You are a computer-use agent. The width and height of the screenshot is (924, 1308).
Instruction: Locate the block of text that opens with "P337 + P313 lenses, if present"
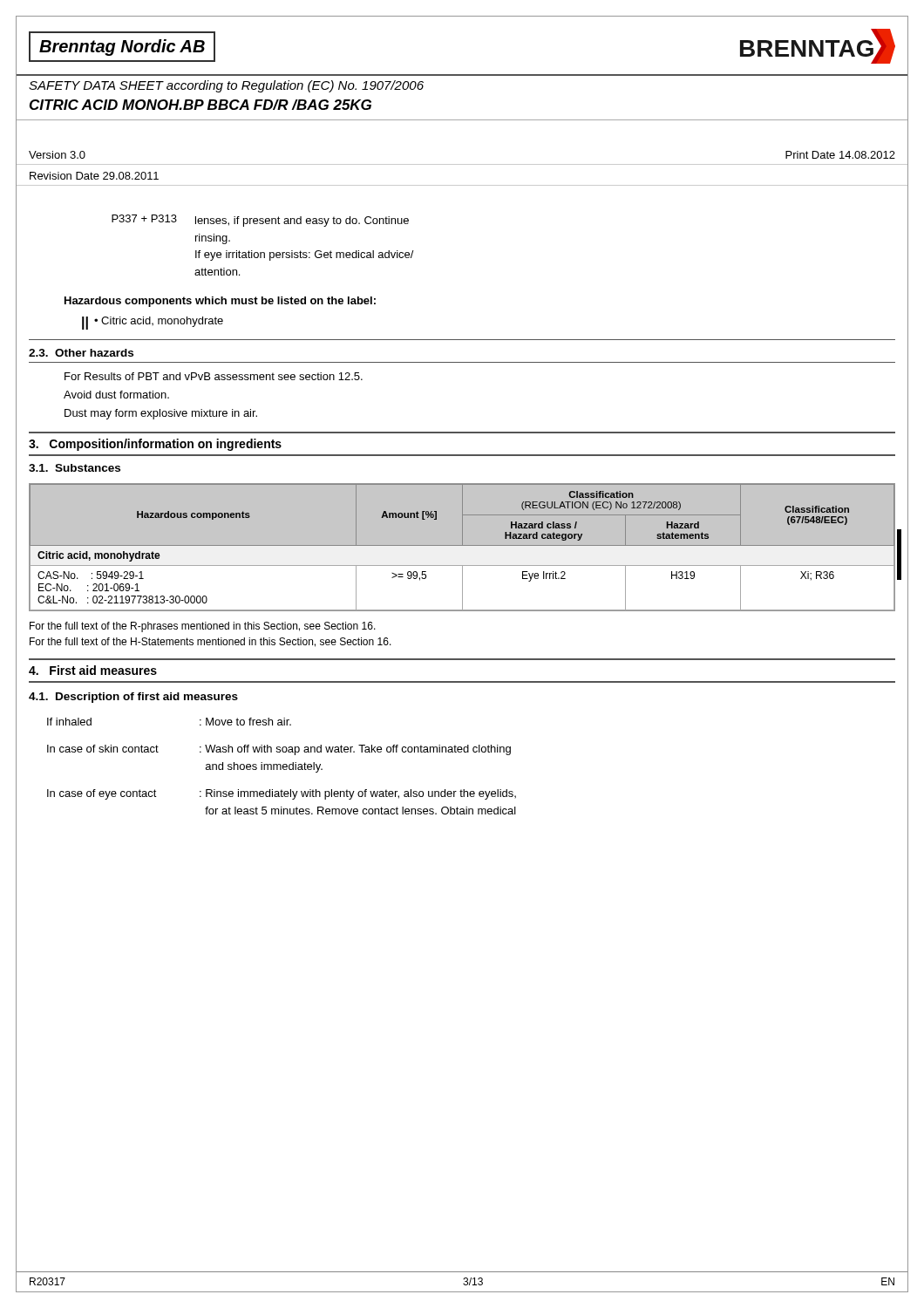[221, 246]
